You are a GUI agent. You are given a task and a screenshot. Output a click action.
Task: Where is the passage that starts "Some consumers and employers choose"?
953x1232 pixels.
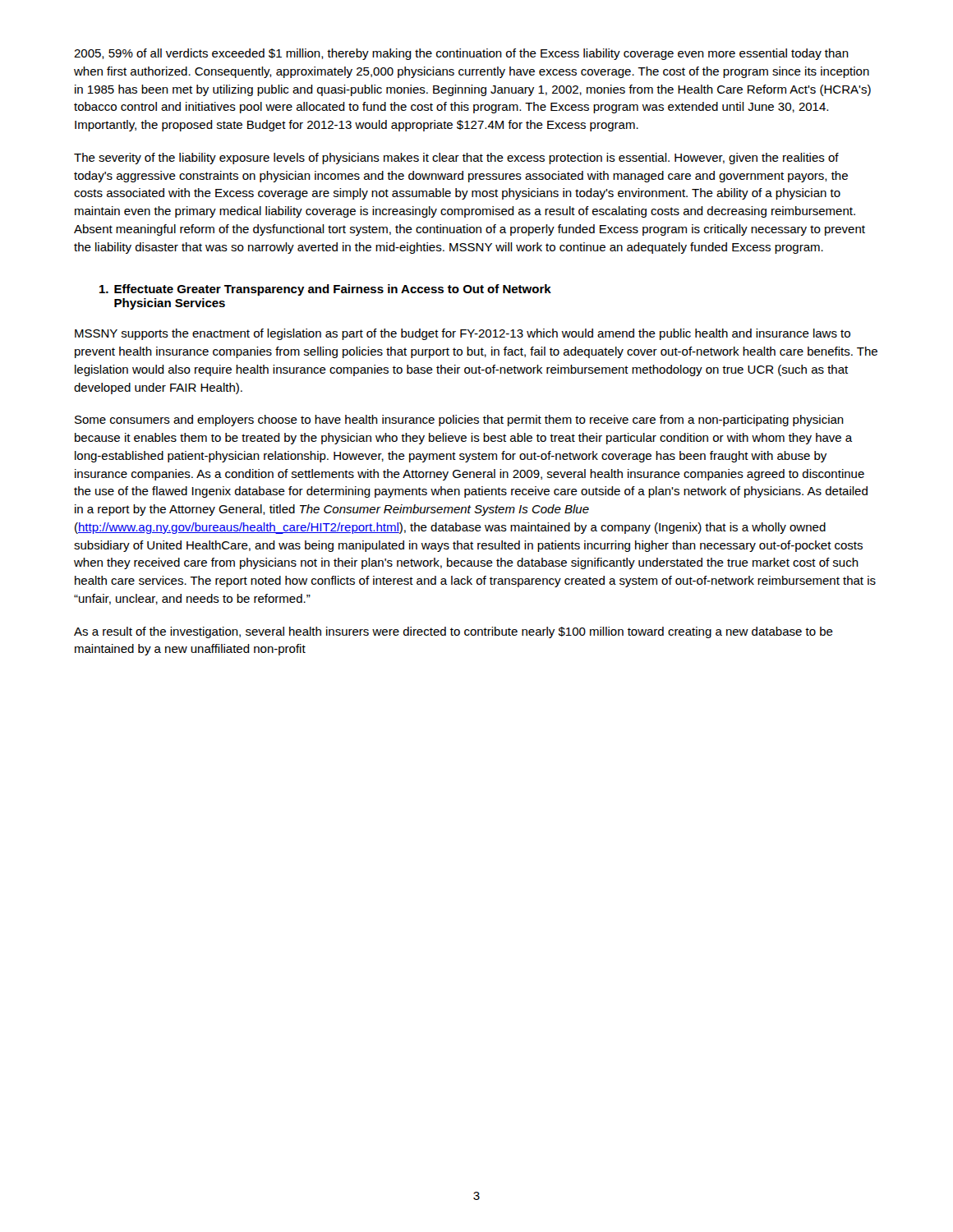pyautogui.click(x=475, y=509)
